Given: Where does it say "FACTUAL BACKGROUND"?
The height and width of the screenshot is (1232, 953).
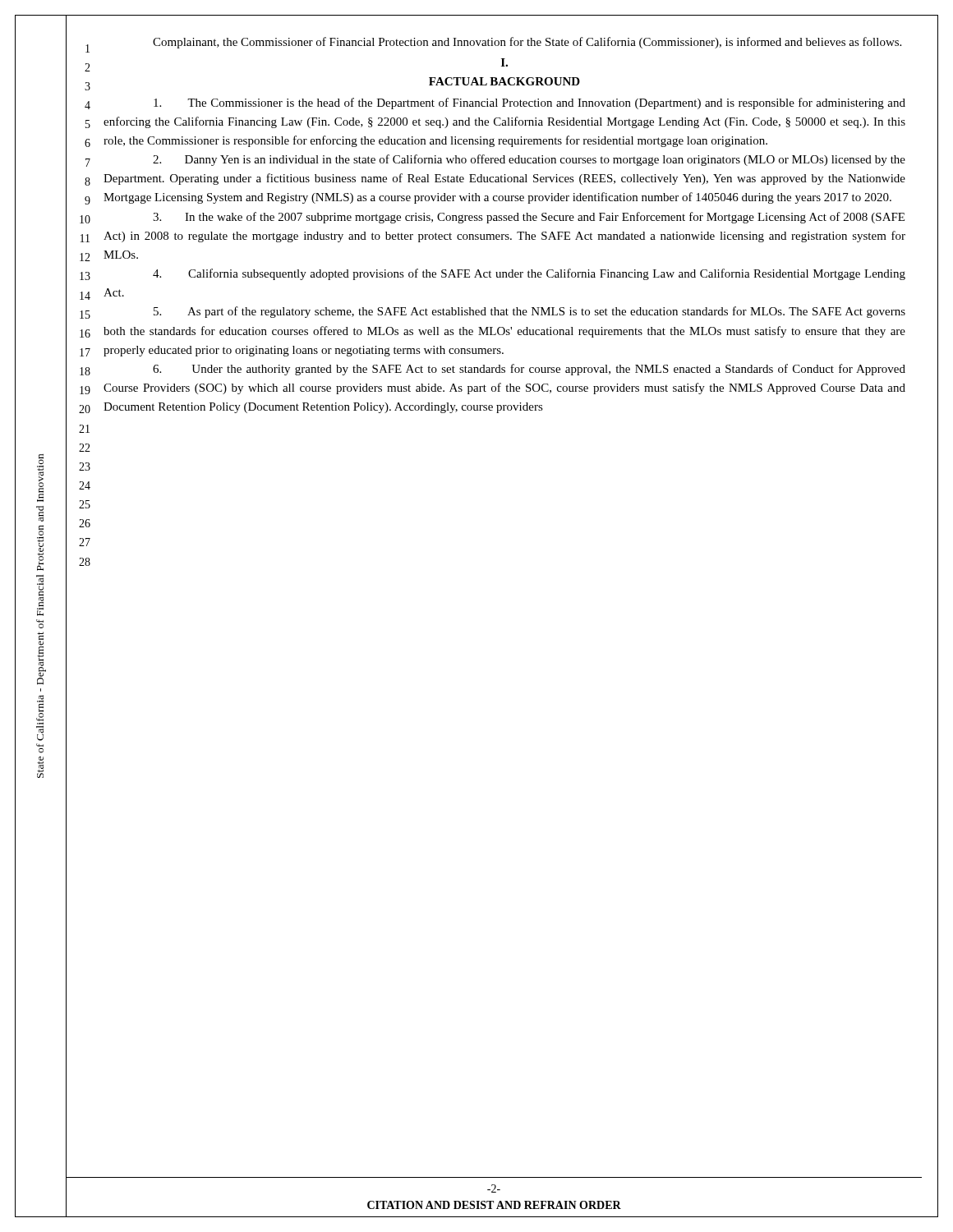Looking at the screenshot, I should click(x=504, y=82).
